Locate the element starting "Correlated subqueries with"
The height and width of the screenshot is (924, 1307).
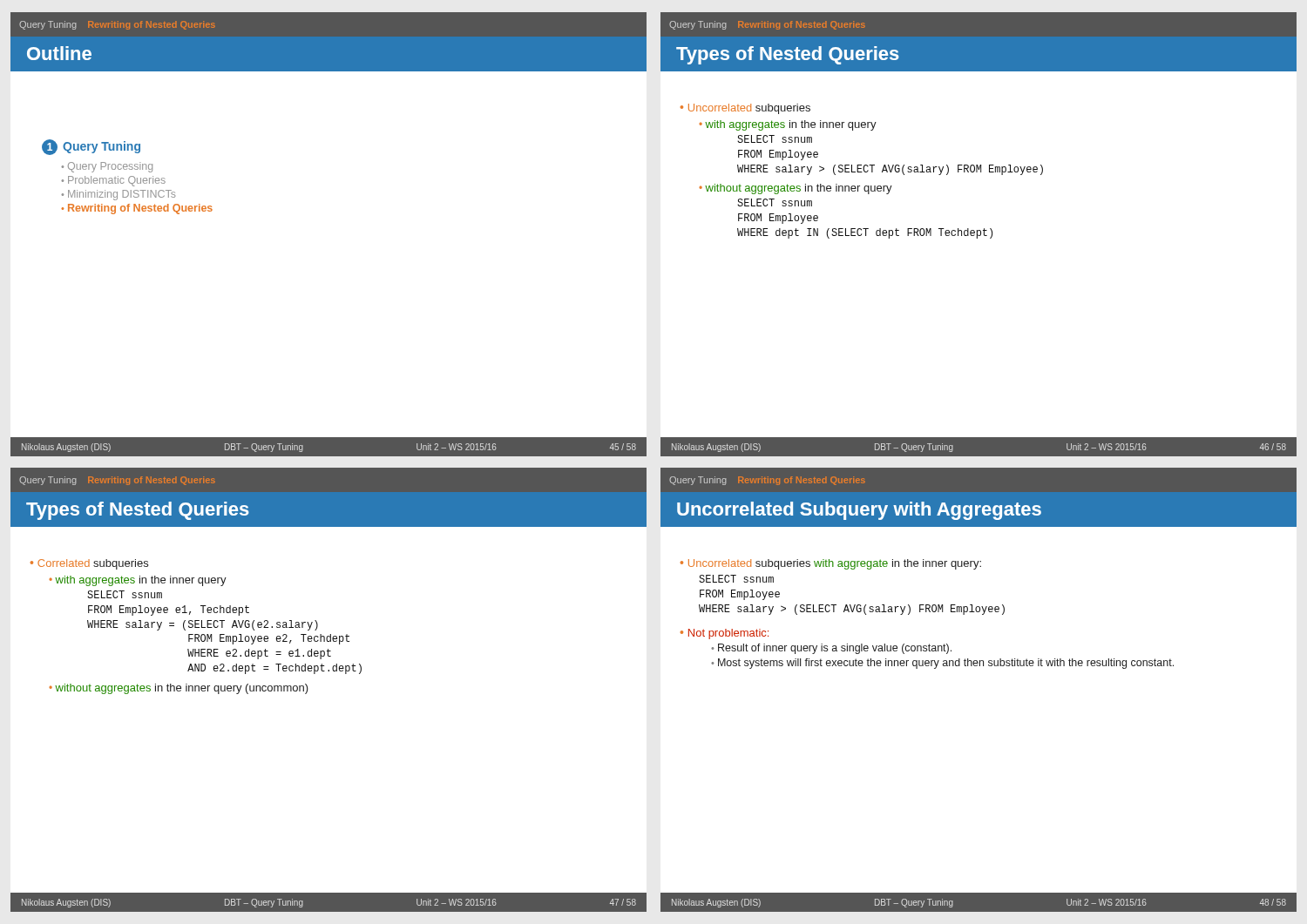[x=332, y=625]
